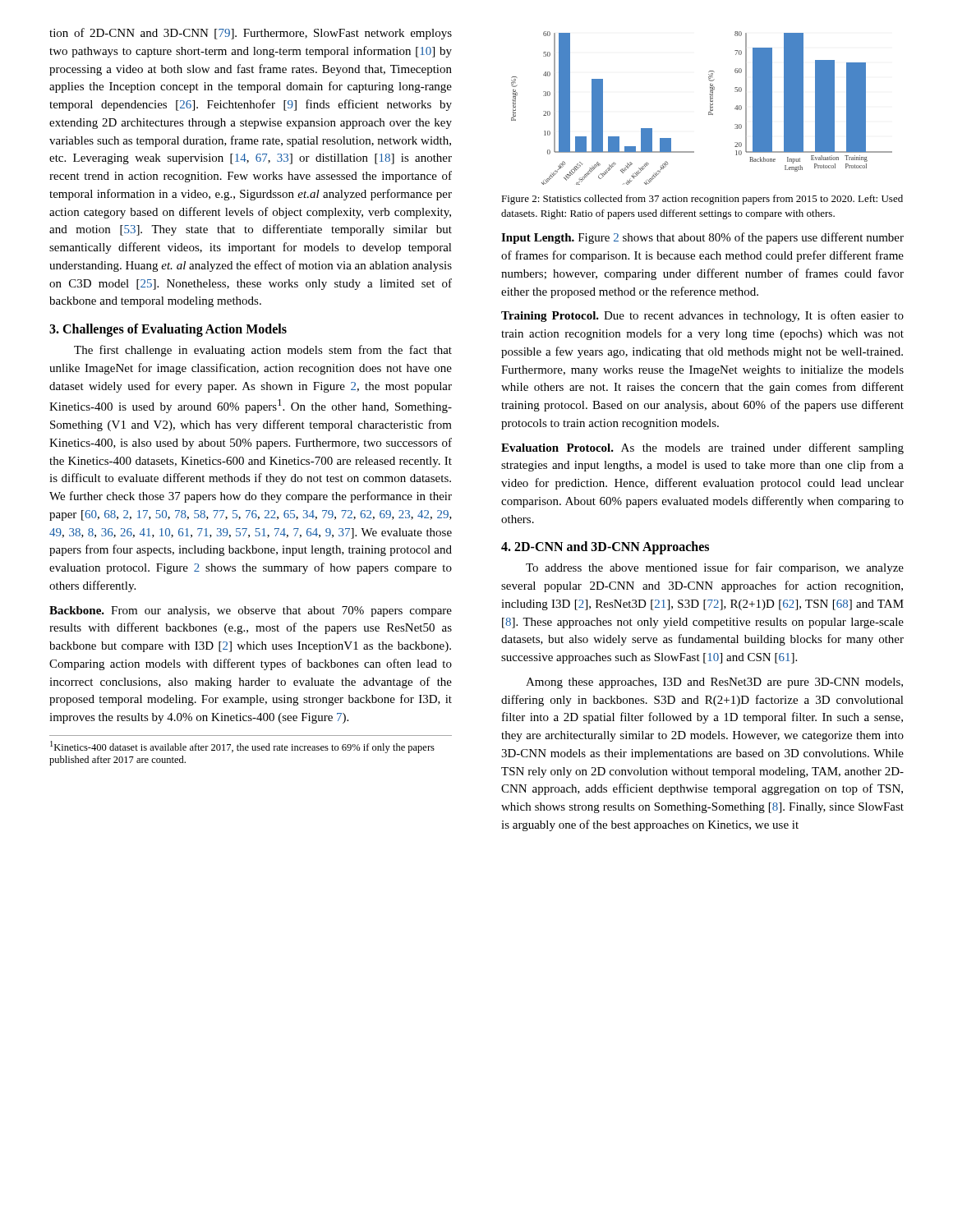Point to the text block starting "1Kinetics-400 dataset is available after 2017,"
This screenshot has width=953, height=1232.
coord(242,752)
